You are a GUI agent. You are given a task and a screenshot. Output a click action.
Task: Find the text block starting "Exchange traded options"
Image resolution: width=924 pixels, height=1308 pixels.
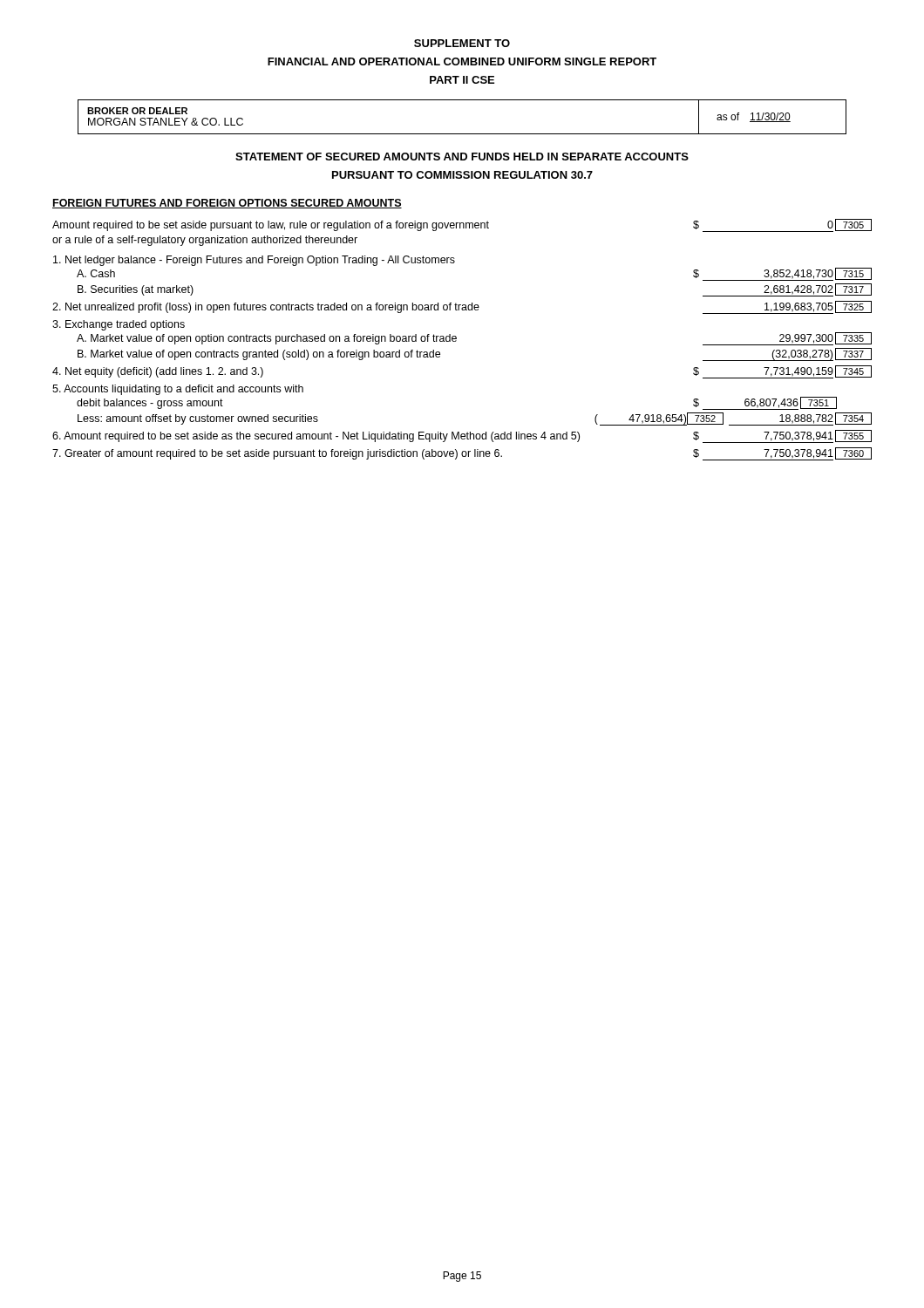(x=119, y=324)
